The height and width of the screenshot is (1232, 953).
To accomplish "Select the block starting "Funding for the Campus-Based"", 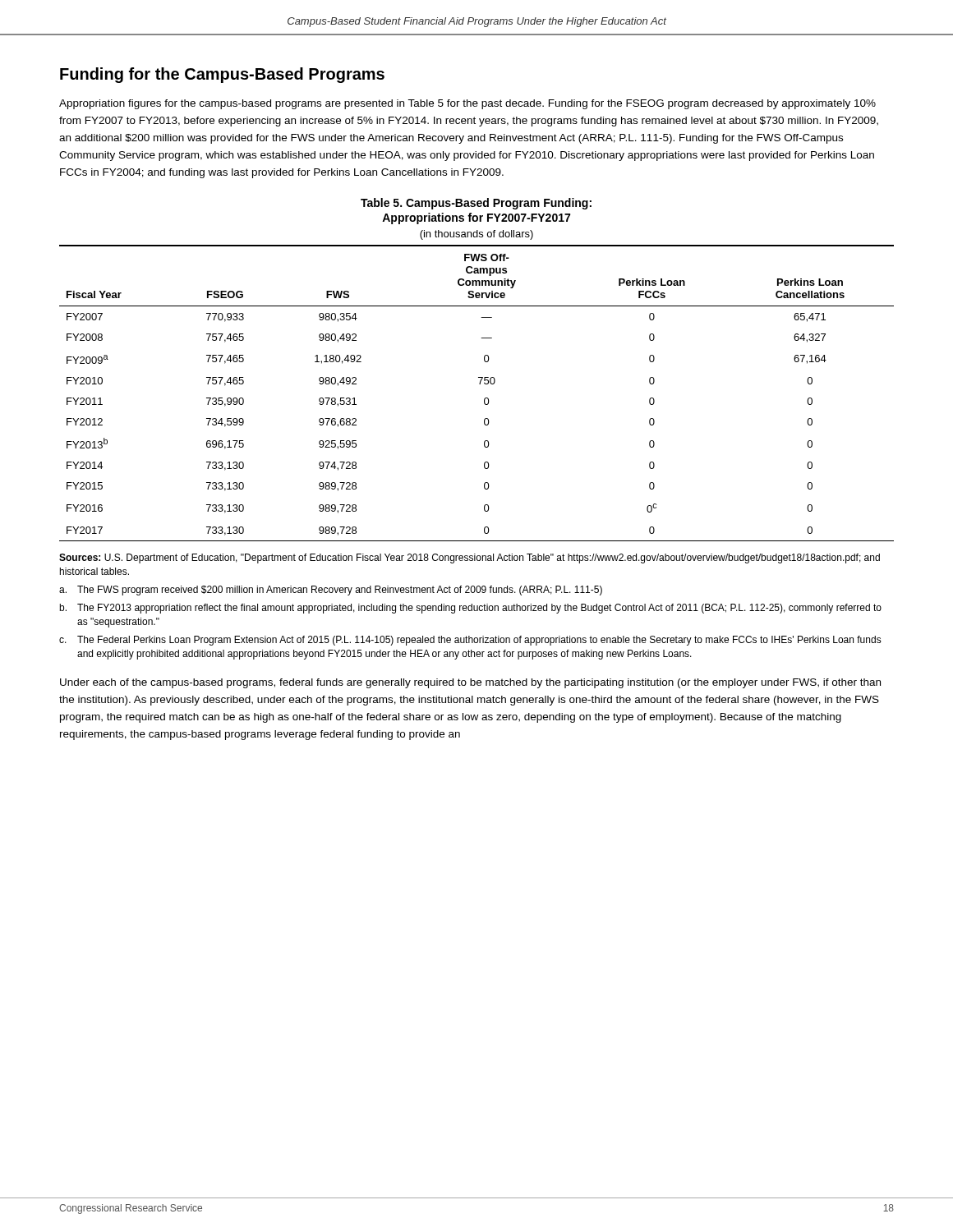I will (222, 74).
